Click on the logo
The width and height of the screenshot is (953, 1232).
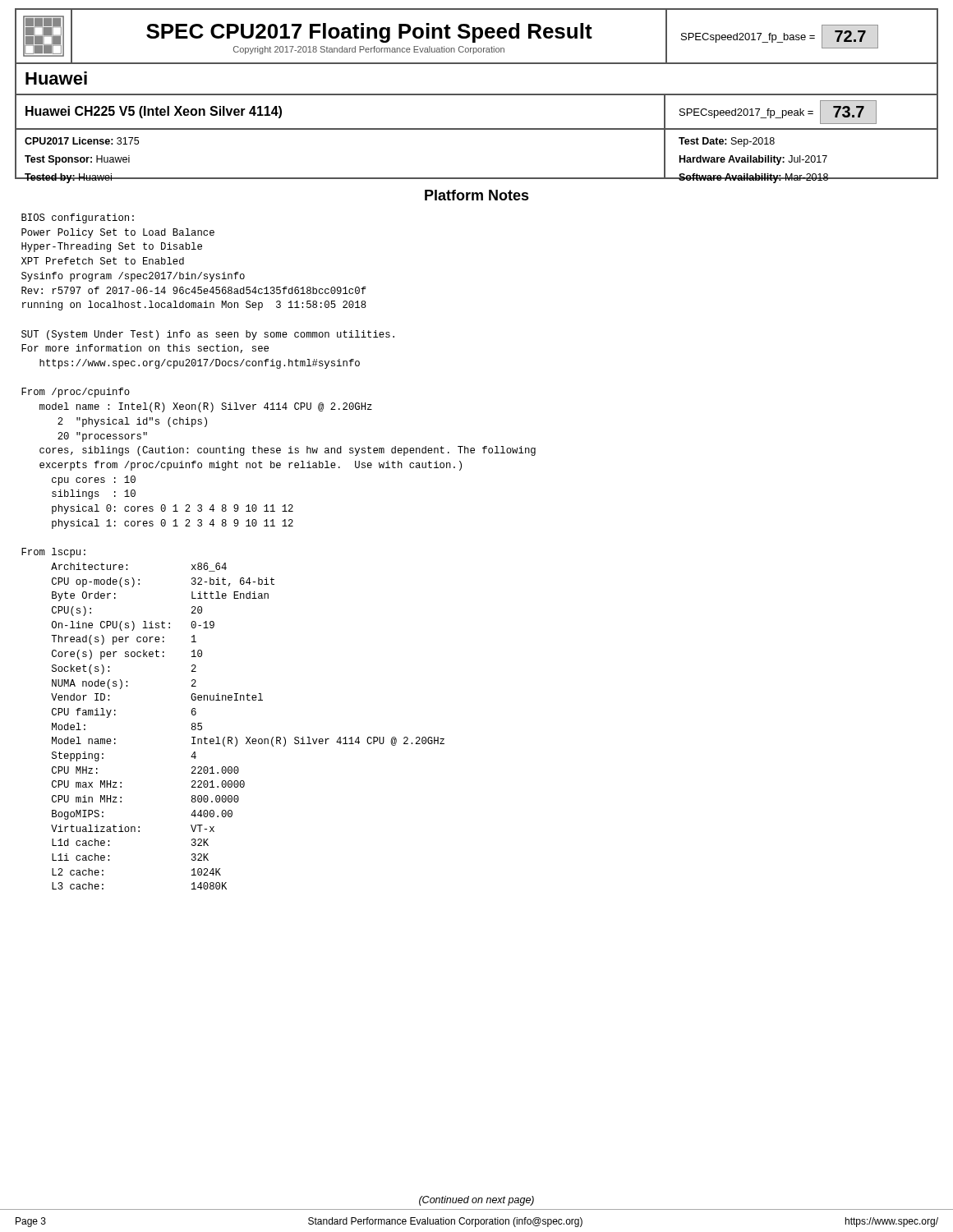point(47,37)
